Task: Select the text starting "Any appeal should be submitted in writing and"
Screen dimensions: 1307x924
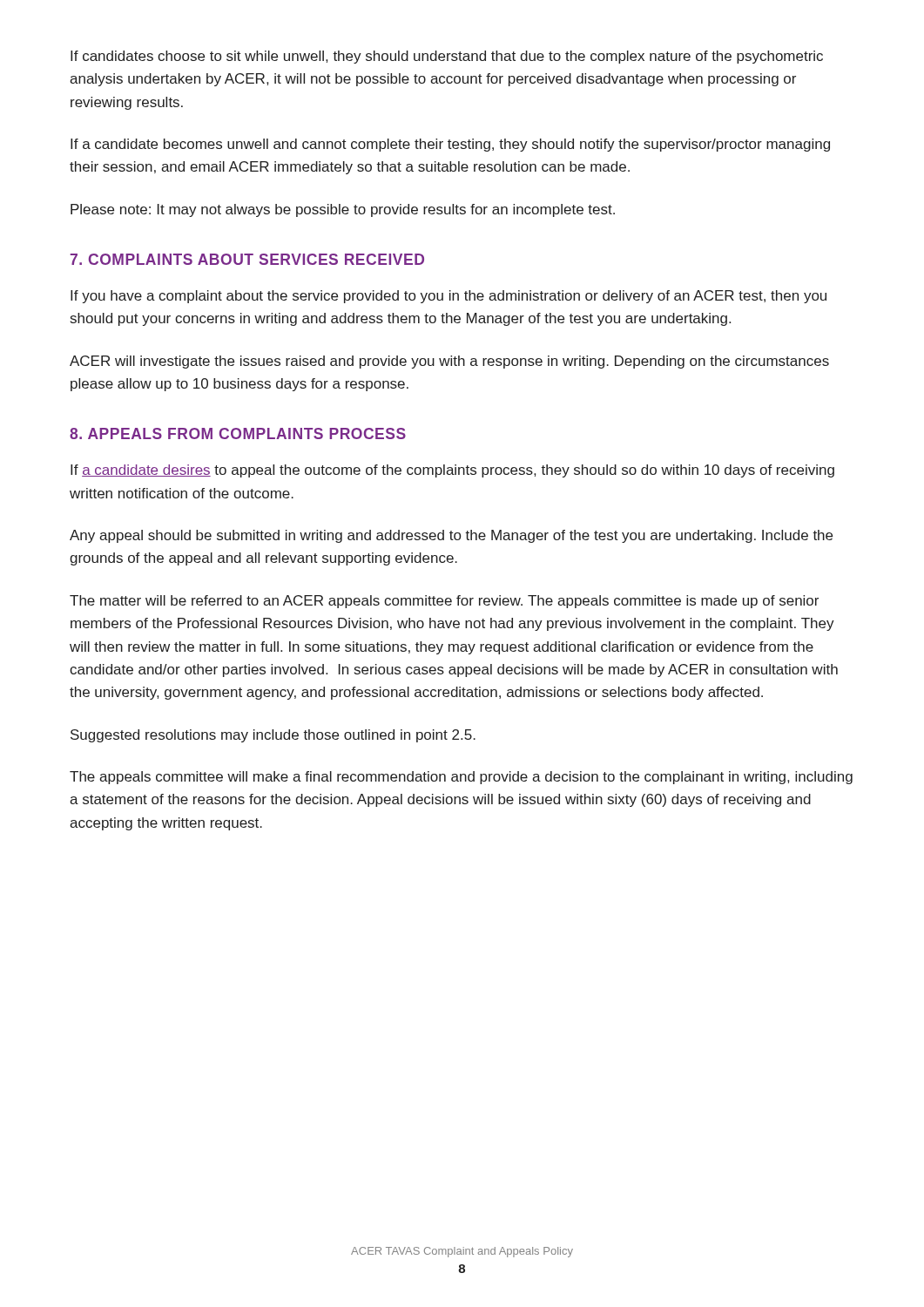Action: coord(452,547)
